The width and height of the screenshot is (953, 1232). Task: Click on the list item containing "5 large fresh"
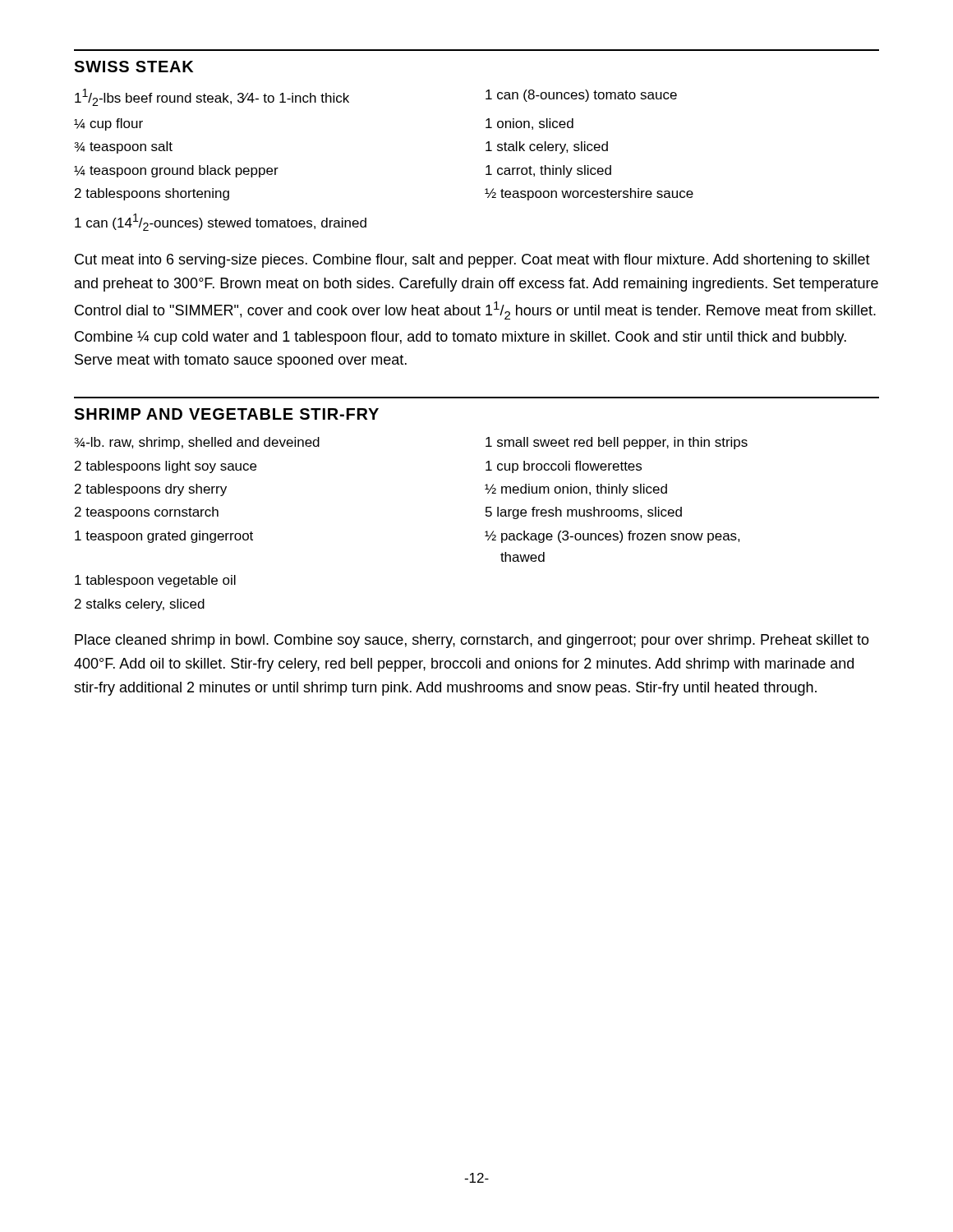(584, 512)
